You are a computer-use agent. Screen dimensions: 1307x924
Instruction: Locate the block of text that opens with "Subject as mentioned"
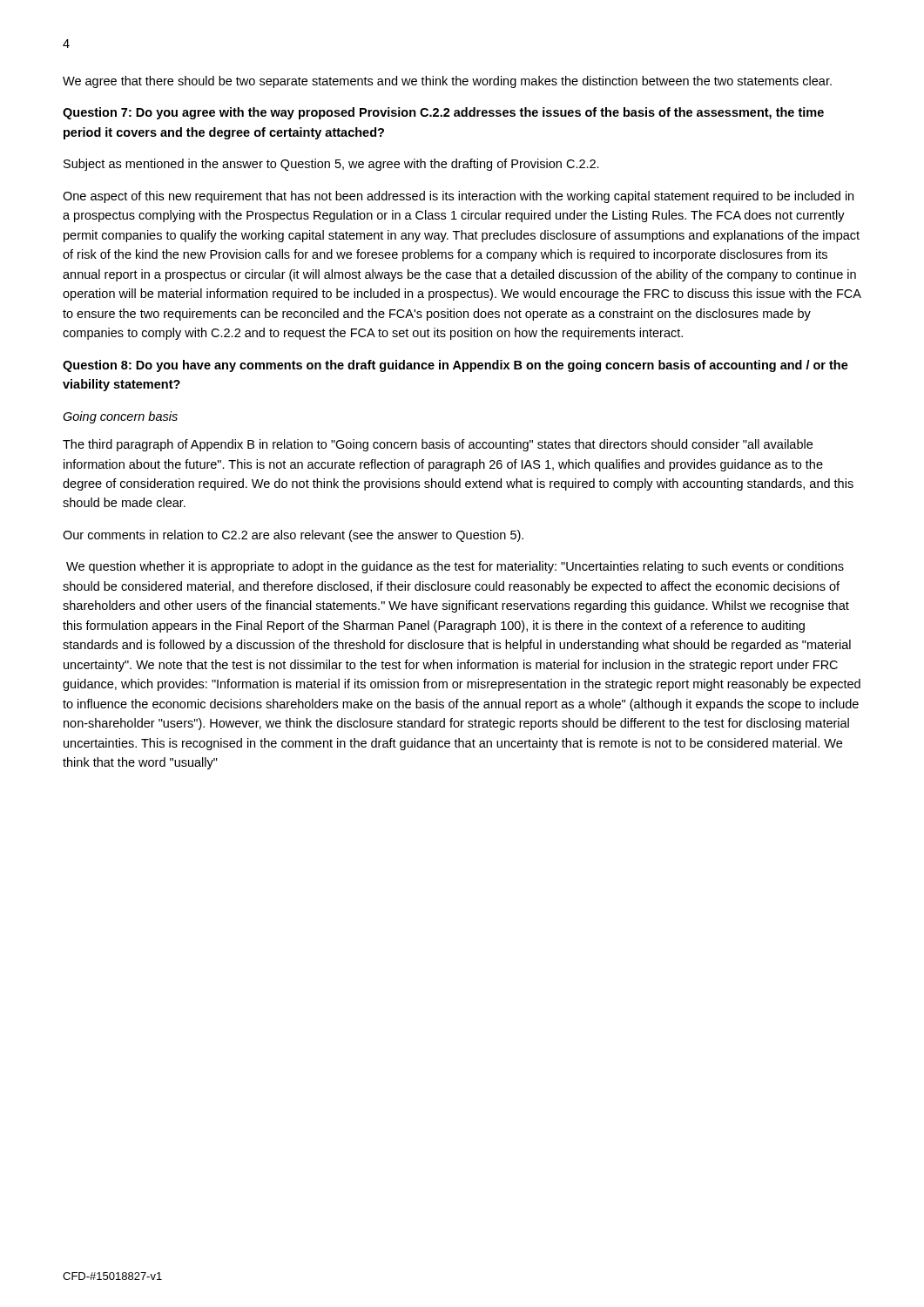(x=331, y=164)
